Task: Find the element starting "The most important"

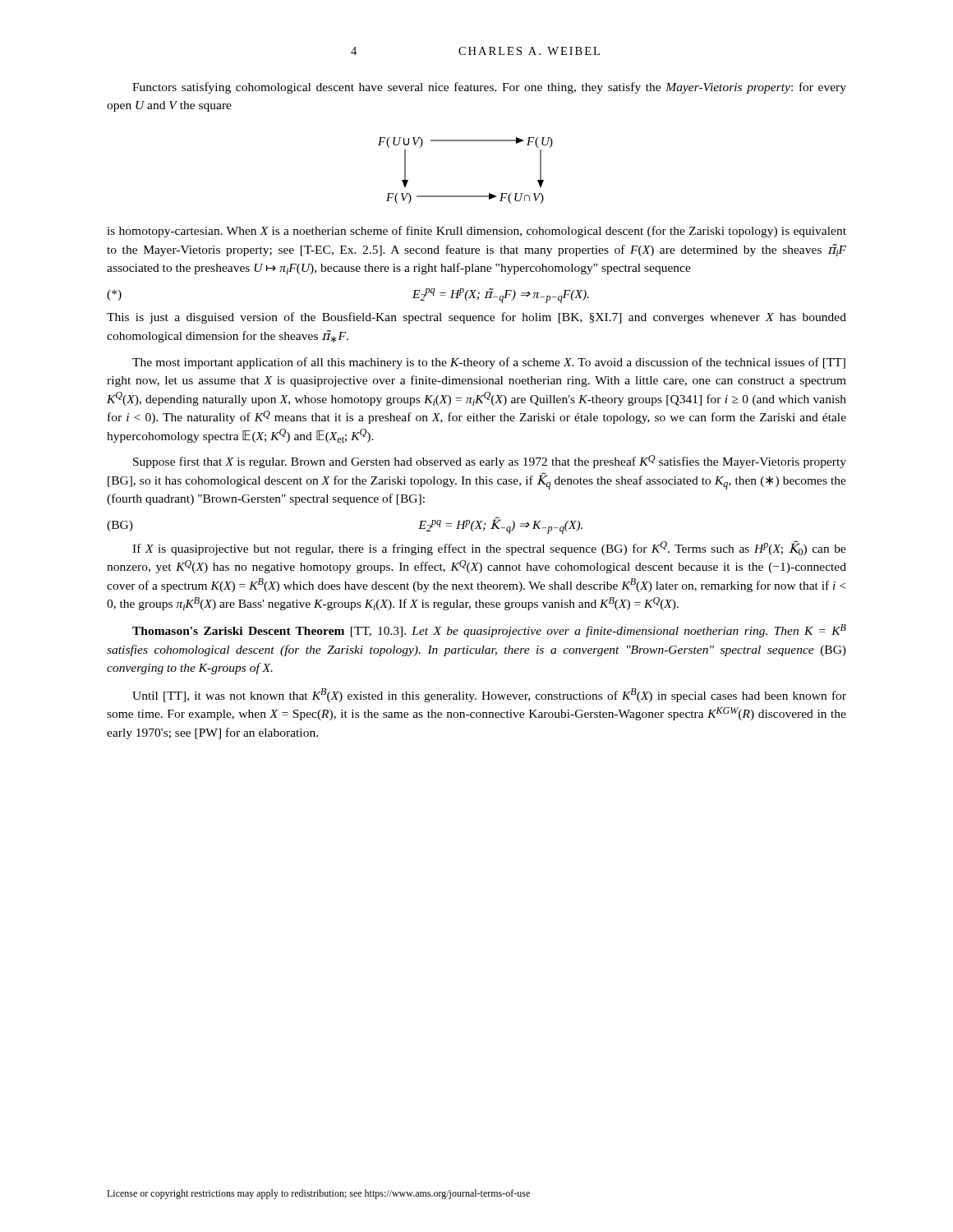Action: coord(476,399)
